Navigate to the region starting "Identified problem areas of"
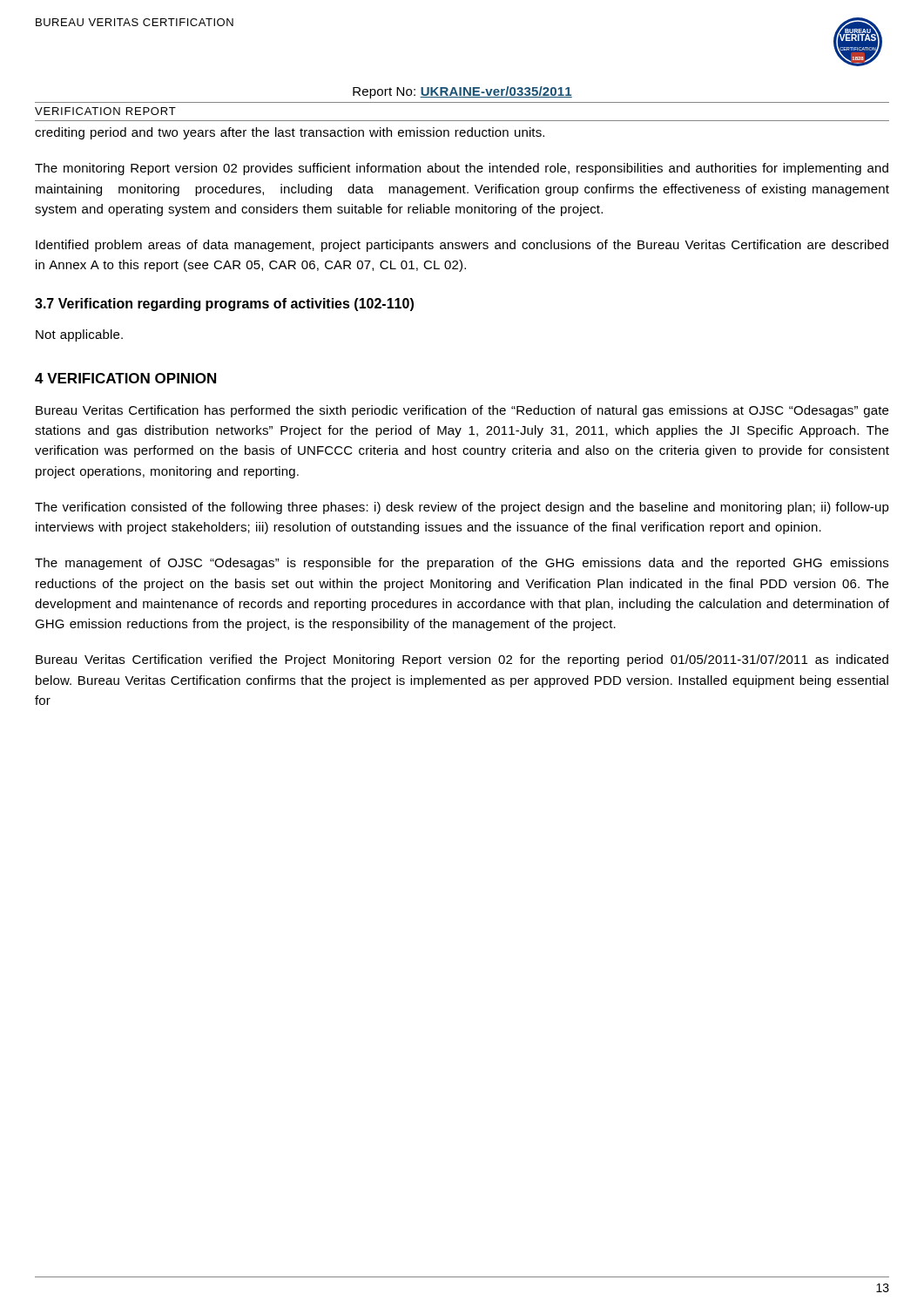The image size is (924, 1307). [x=462, y=255]
